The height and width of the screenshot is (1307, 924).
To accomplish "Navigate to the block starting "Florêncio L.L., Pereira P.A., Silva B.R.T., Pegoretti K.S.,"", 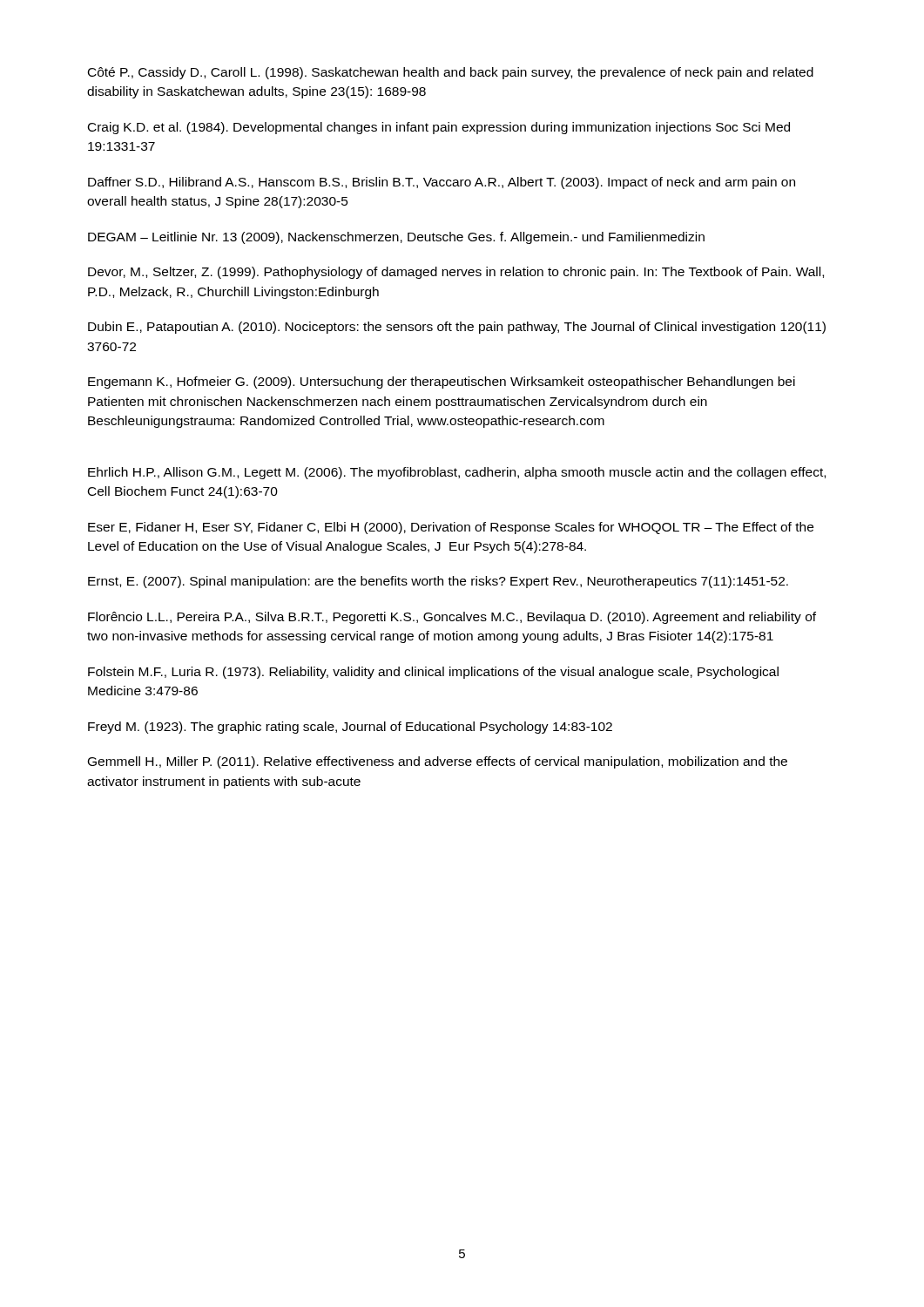I will 452,626.
